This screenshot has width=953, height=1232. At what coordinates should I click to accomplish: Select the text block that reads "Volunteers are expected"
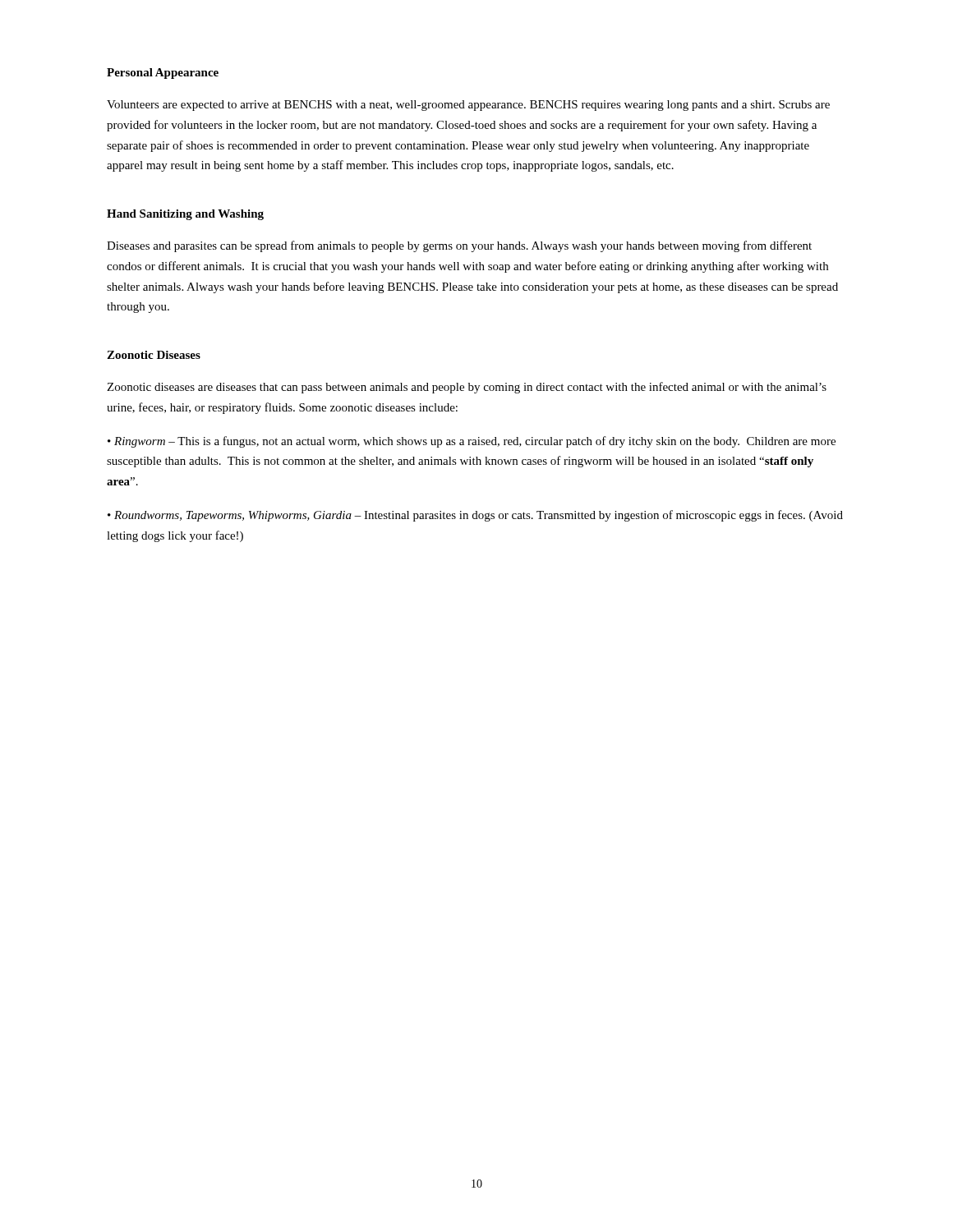pyautogui.click(x=468, y=135)
